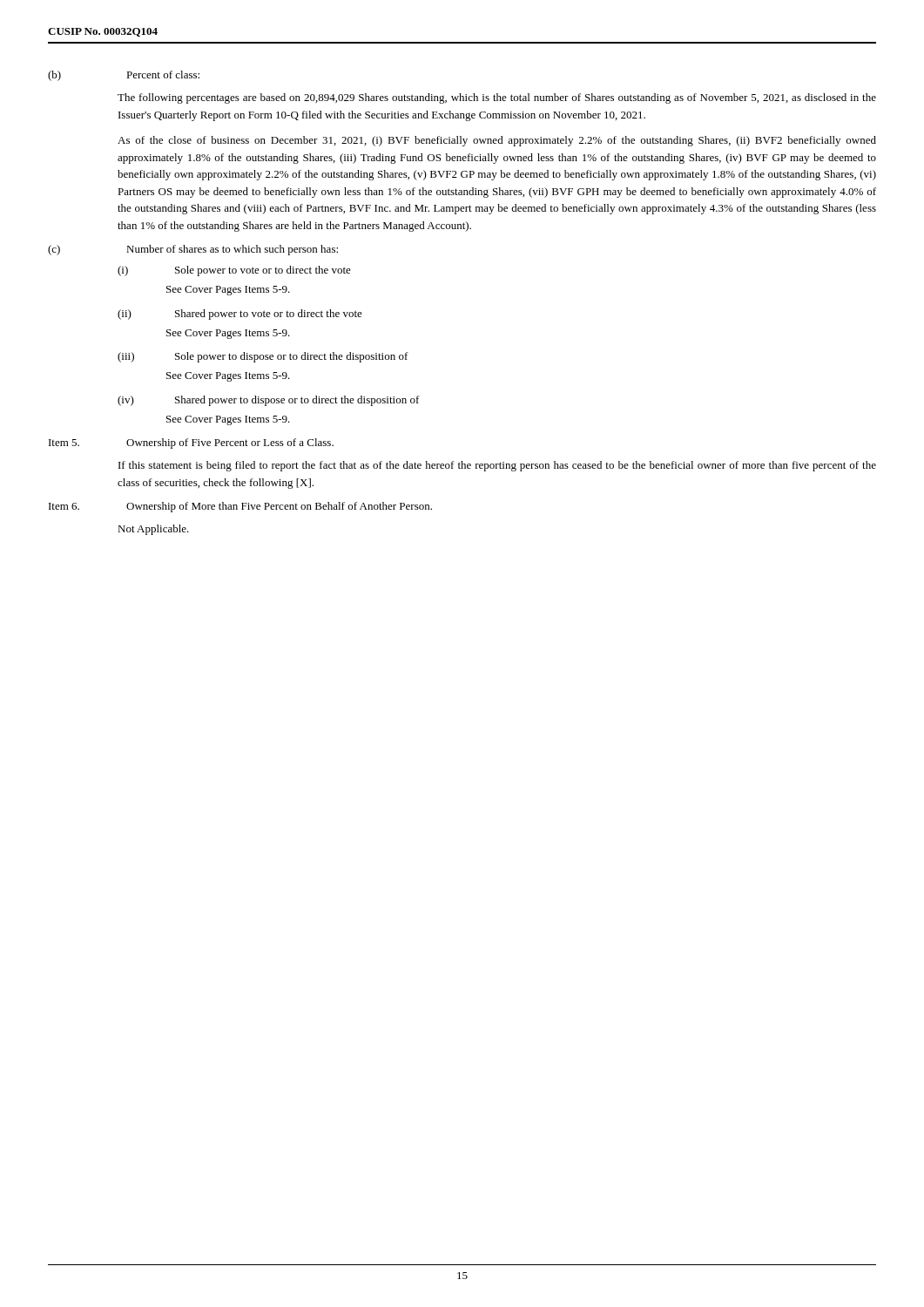The image size is (924, 1307).
Task: Select the text starting "(iv) Shared power to dispose or to"
Action: (269, 401)
